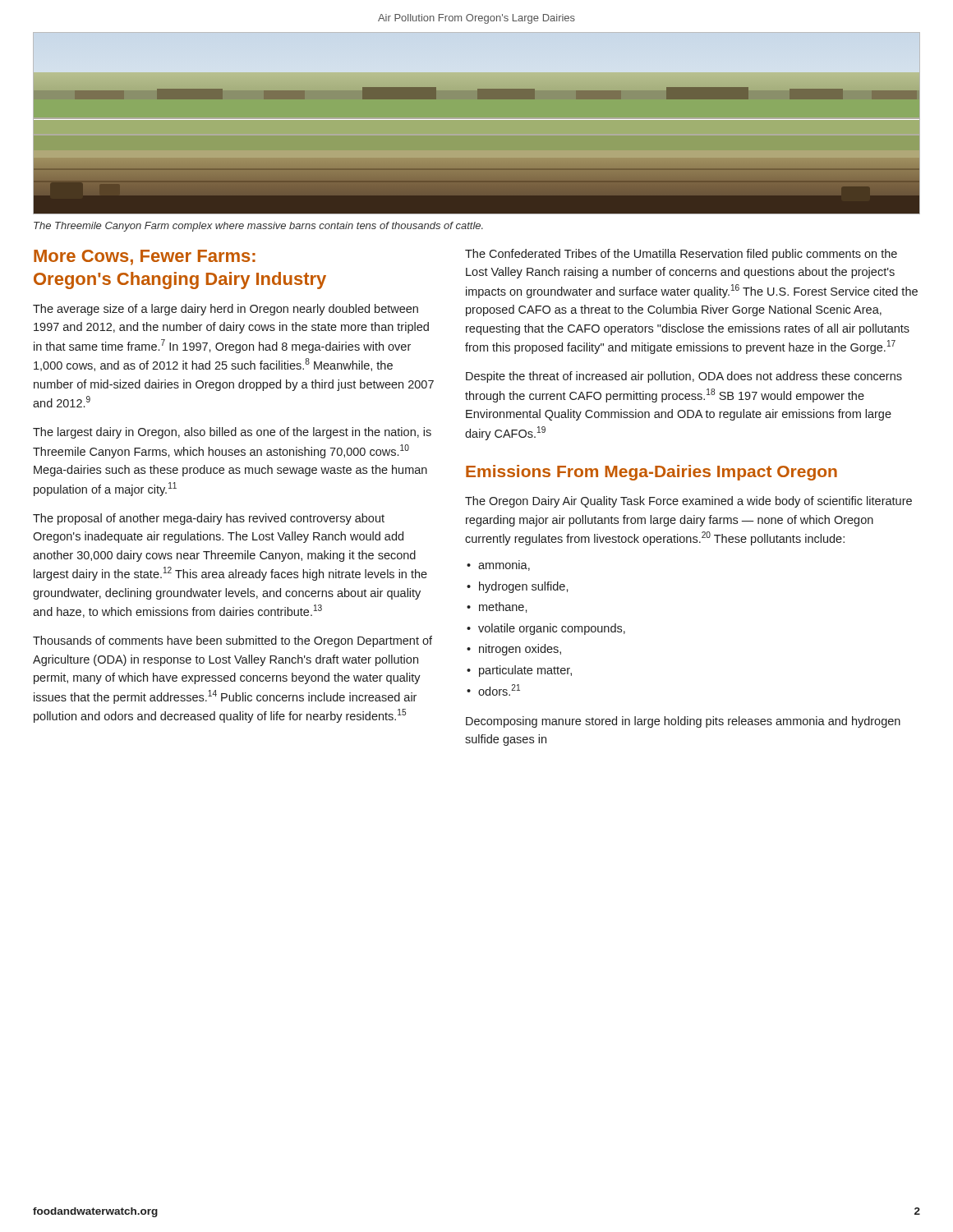Locate the section header that says "More Cows, Fewer Farms:Oregon's Changing"
Image resolution: width=953 pixels, height=1232 pixels.
180,267
